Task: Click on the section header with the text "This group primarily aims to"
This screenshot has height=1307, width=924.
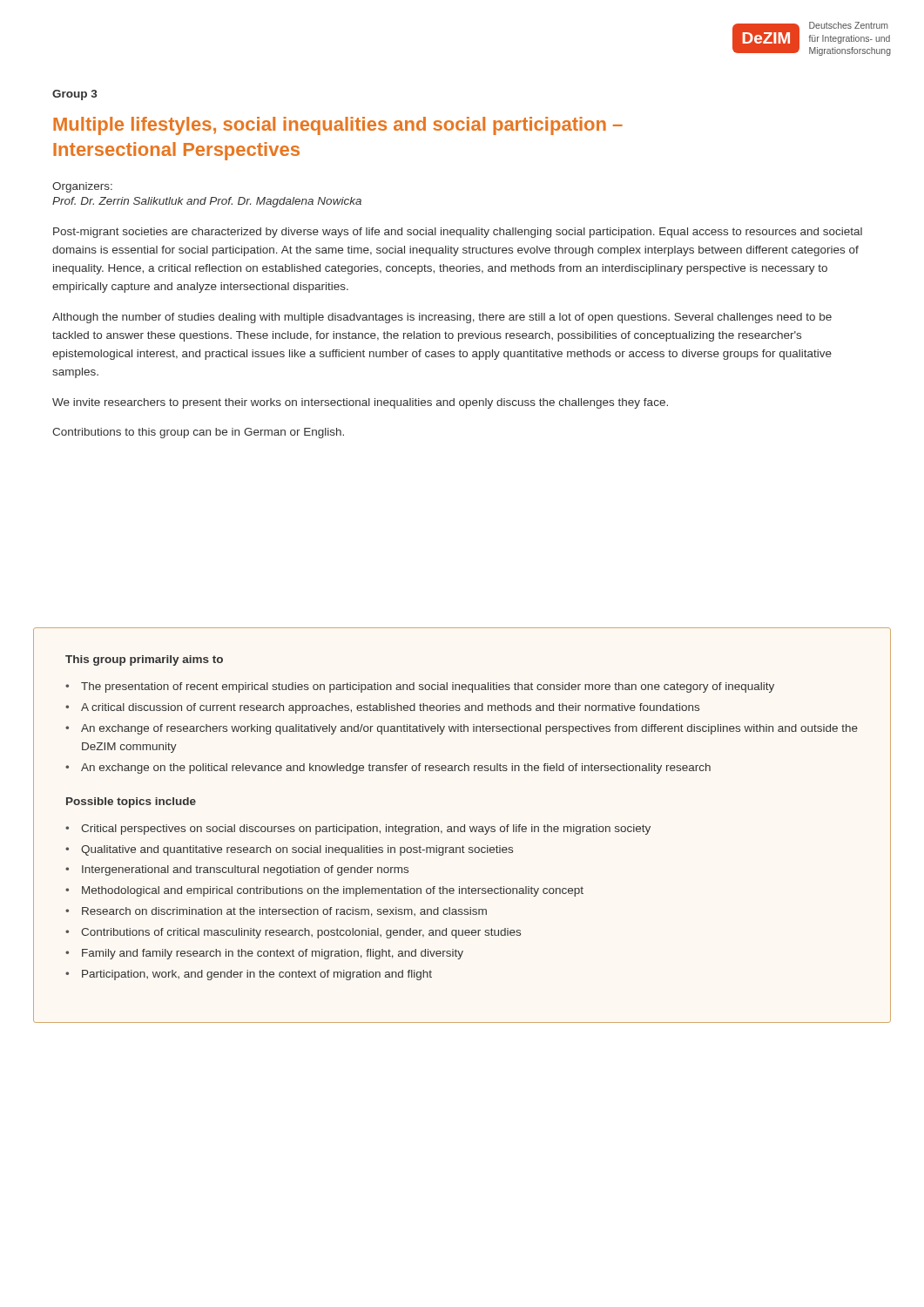Action: [x=144, y=659]
